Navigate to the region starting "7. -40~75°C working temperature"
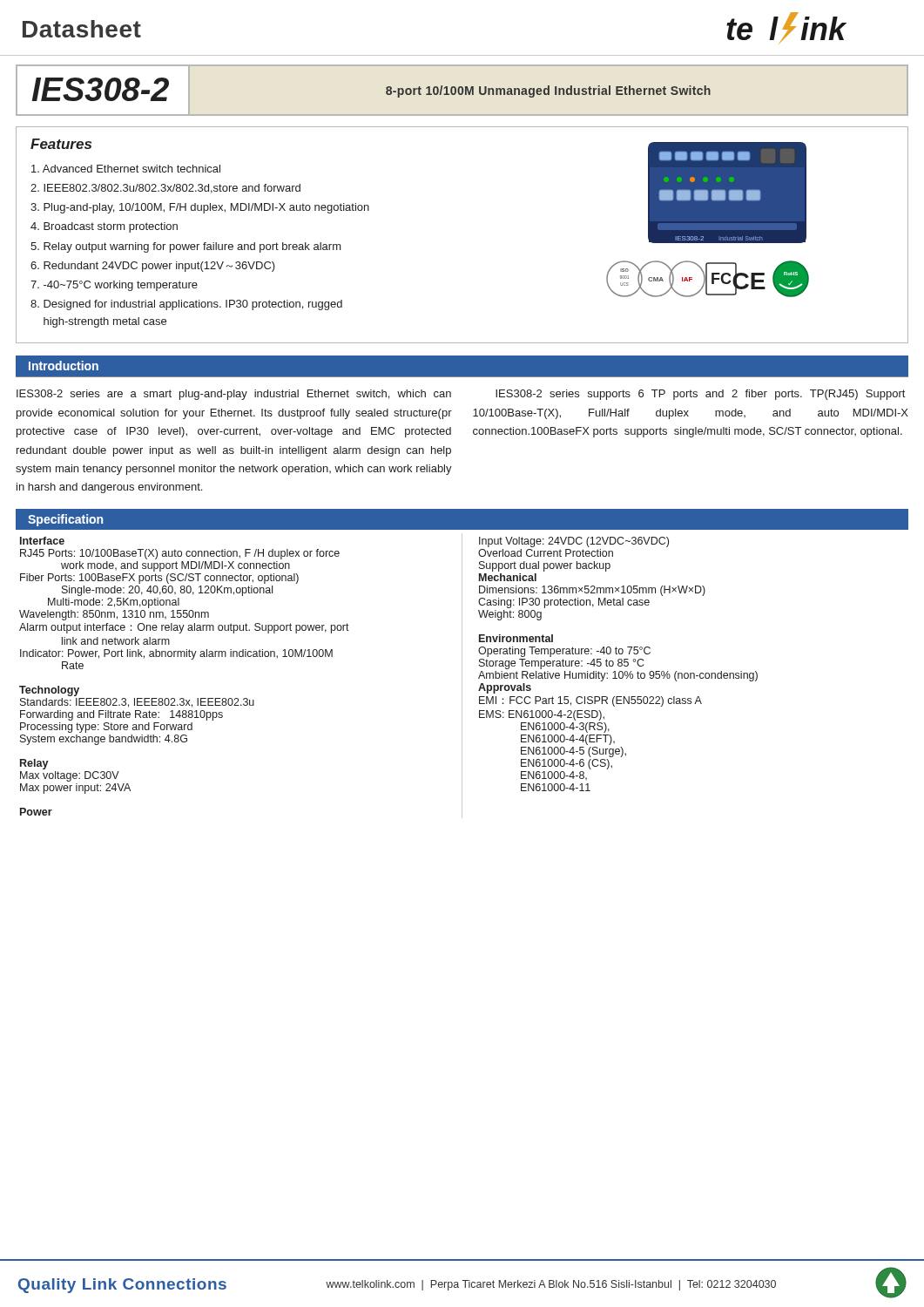This screenshot has width=924, height=1307. click(x=114, y=284)
